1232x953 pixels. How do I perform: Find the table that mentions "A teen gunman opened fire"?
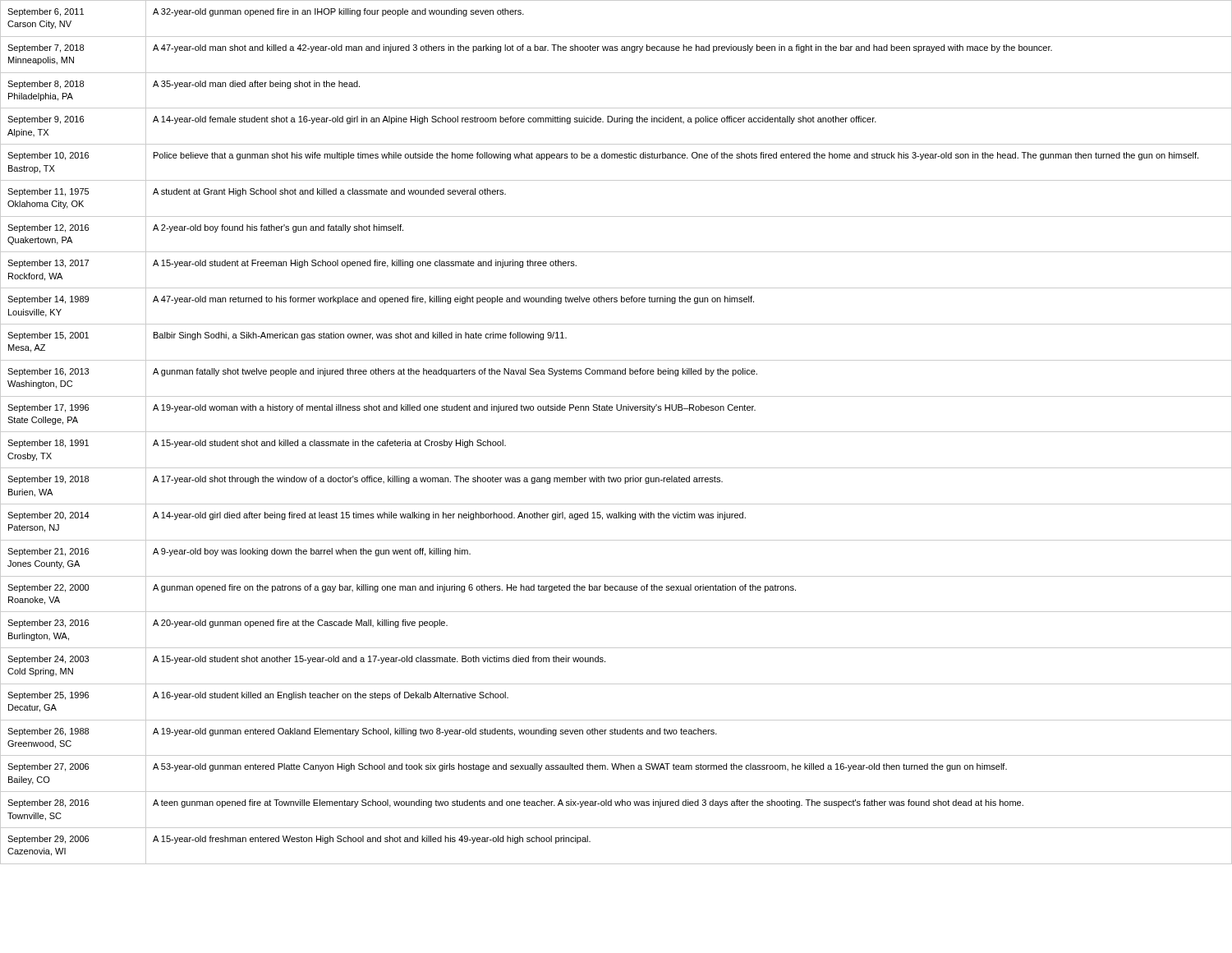coord(616,476)
